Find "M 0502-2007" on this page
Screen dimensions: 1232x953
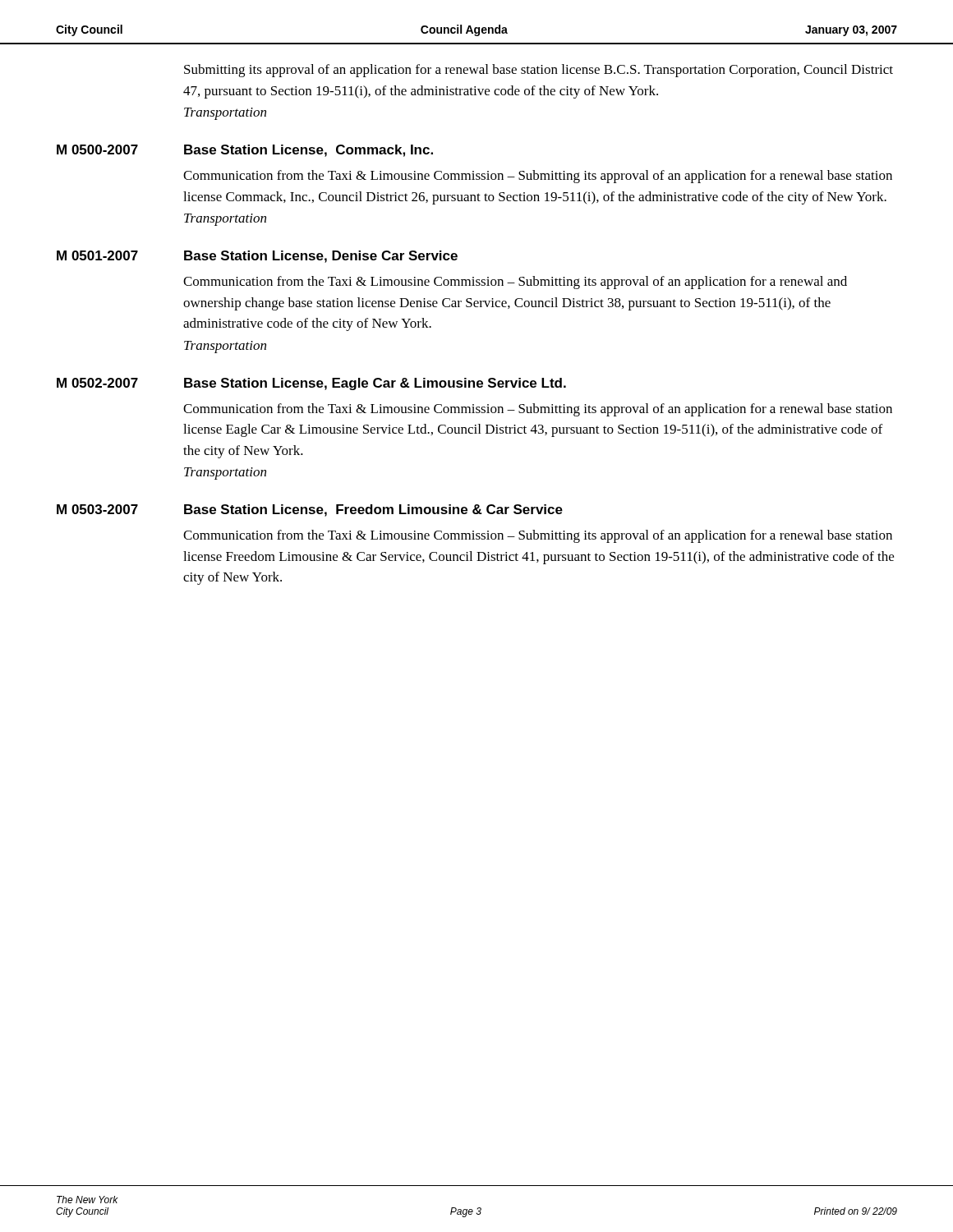tap(97, 383)
